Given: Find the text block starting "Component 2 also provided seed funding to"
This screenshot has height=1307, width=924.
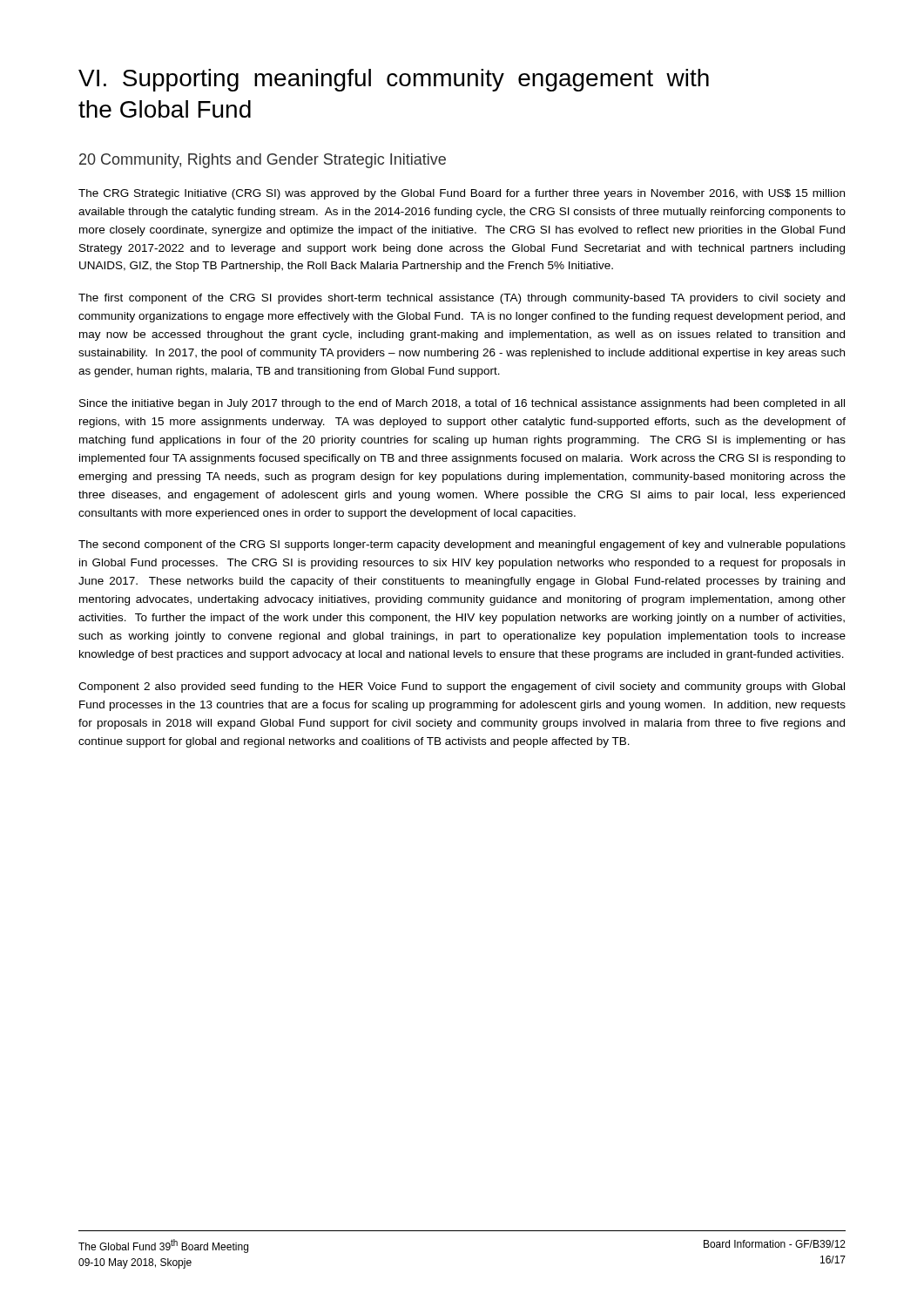Looking at the screenshot, I should click(462, 713).
